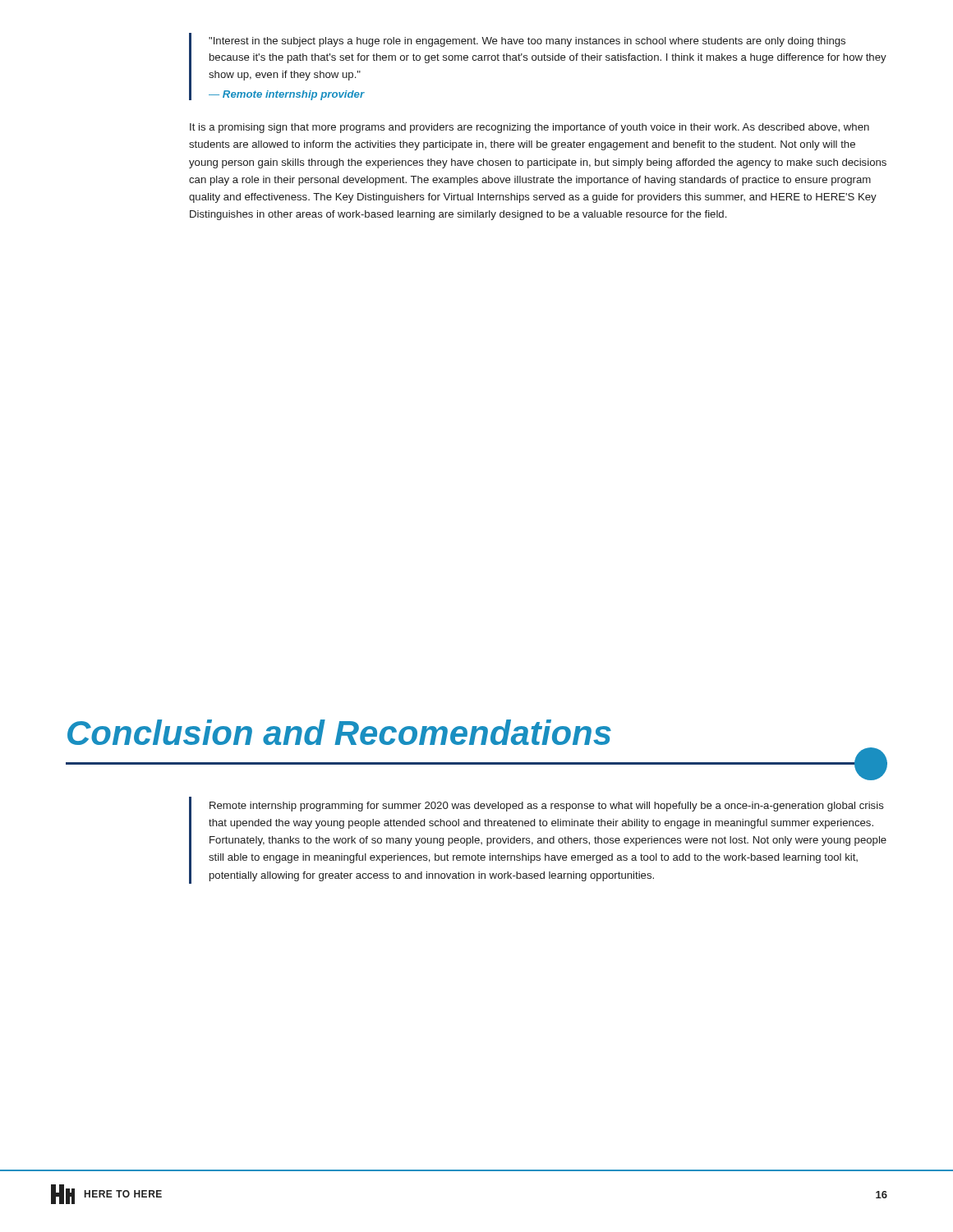Locate the text block with the text "Remote internship programming for summer"
The height and width of the screenshot is (1232, 953).
tap(538, 840)
